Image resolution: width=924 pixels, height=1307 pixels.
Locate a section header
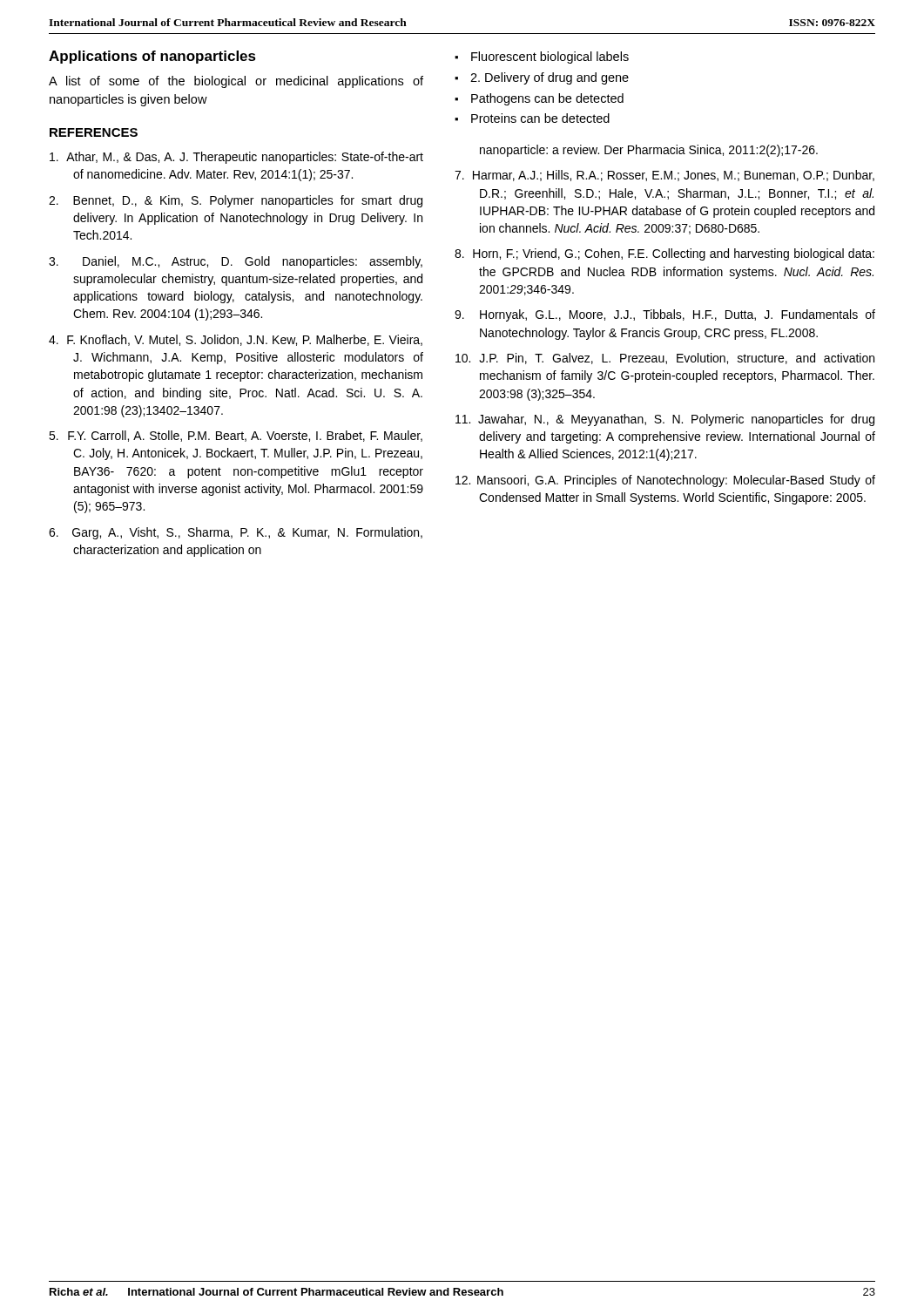93,132
